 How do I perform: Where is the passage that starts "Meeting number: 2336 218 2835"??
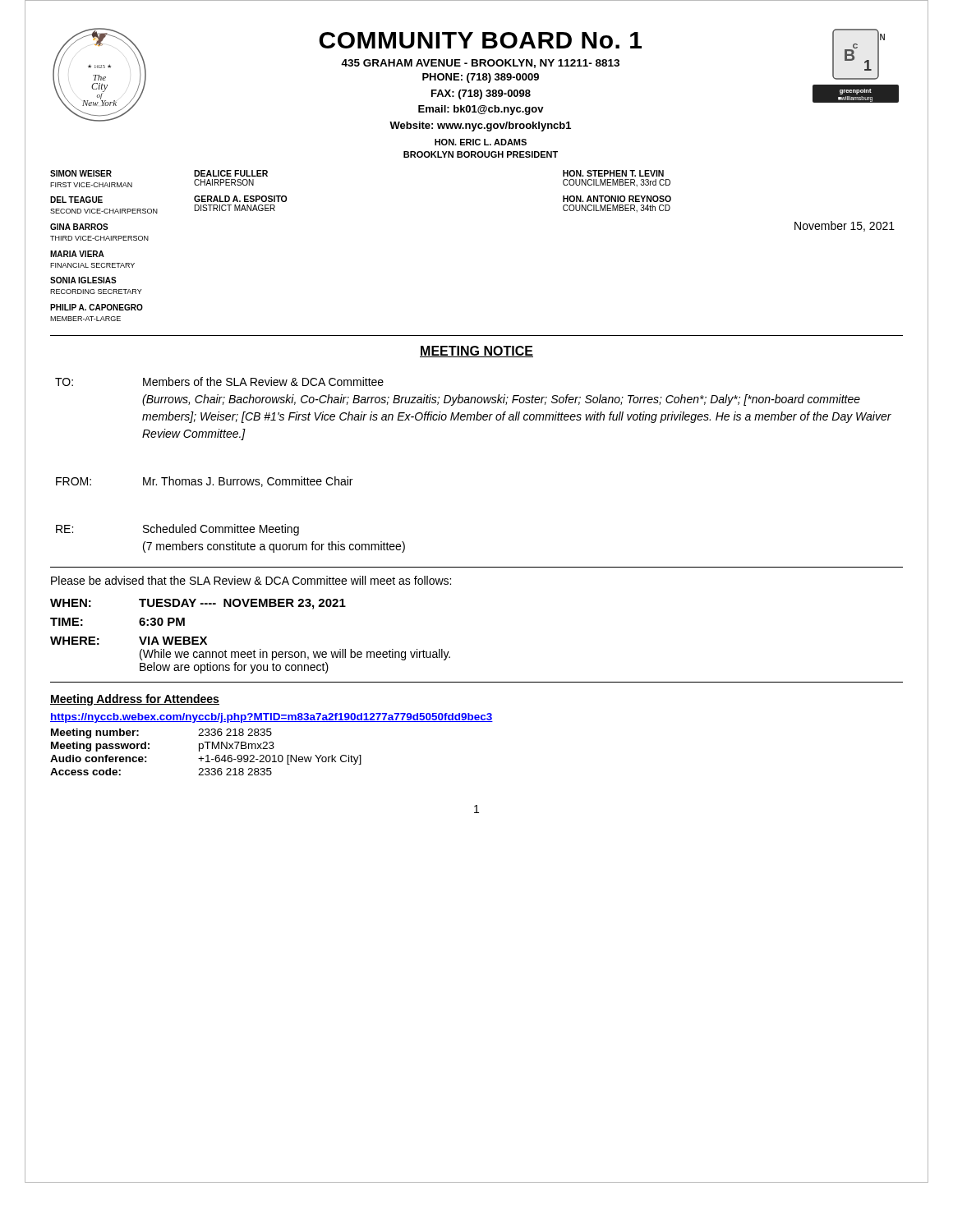pyautogui.click(x=206, y=752)
